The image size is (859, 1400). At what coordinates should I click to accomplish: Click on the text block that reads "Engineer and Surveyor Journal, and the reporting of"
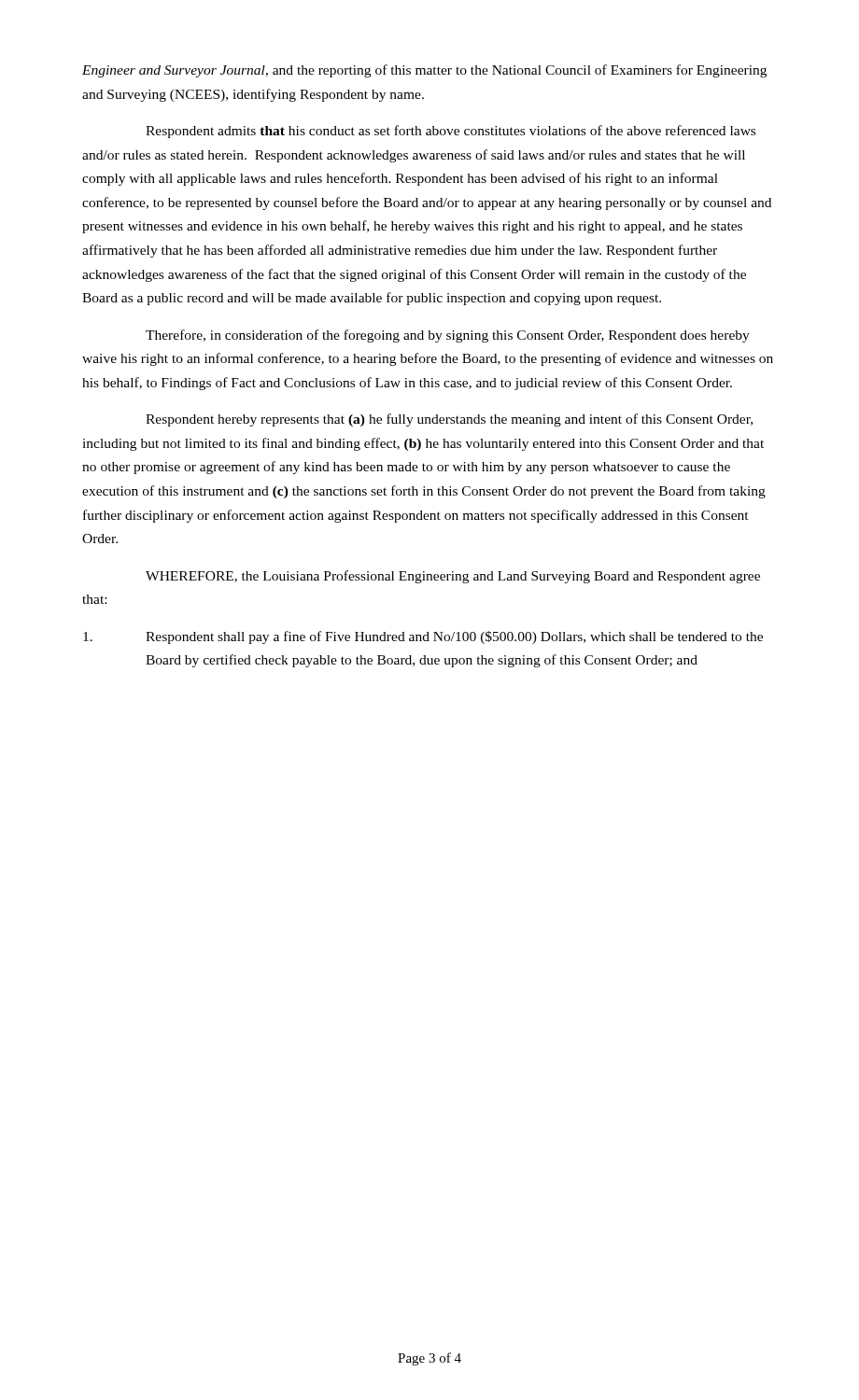click(425, 81)
